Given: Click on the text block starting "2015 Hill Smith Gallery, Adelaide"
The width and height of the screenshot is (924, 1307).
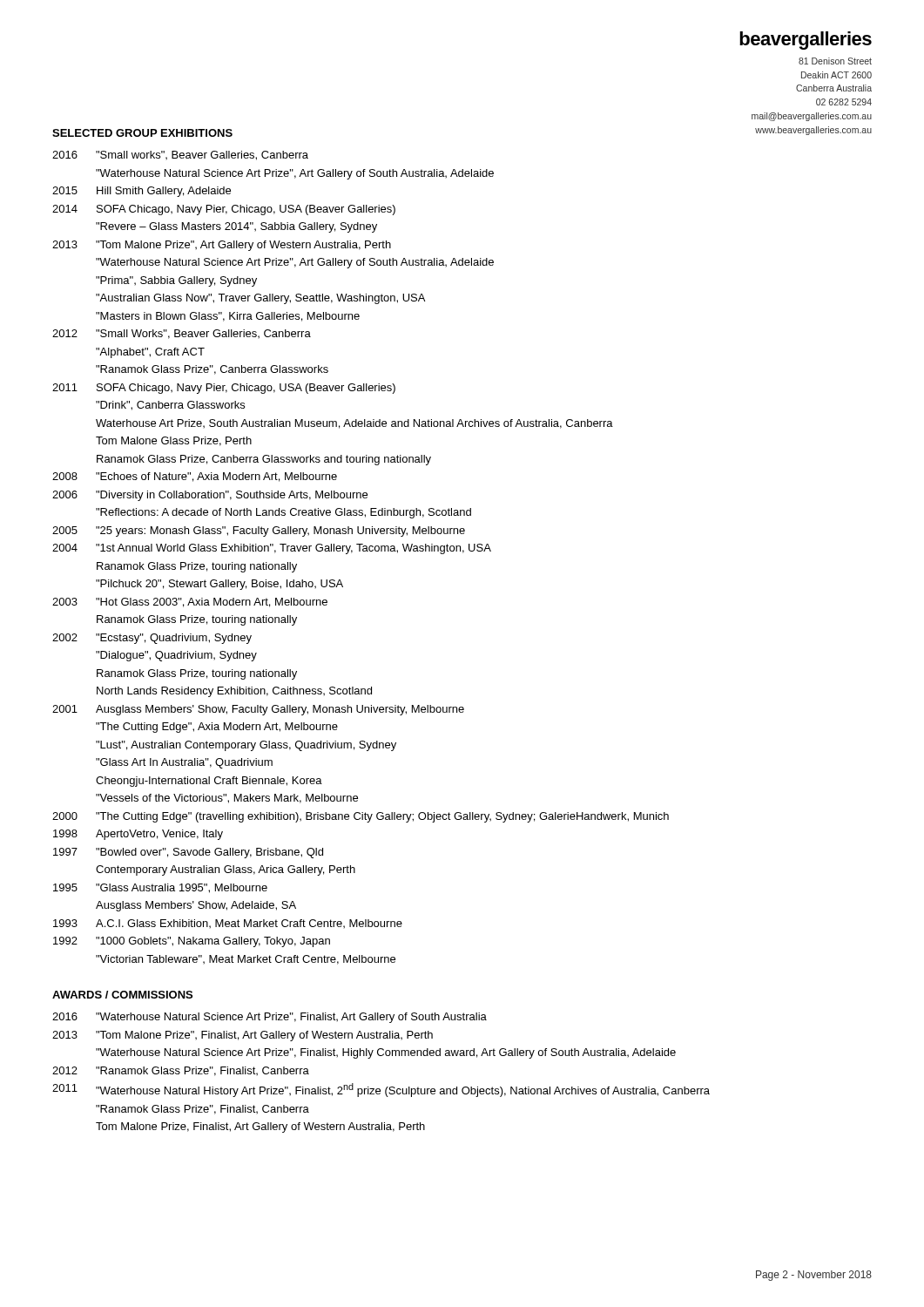Looking at the screenshot, I should [142, 192].
